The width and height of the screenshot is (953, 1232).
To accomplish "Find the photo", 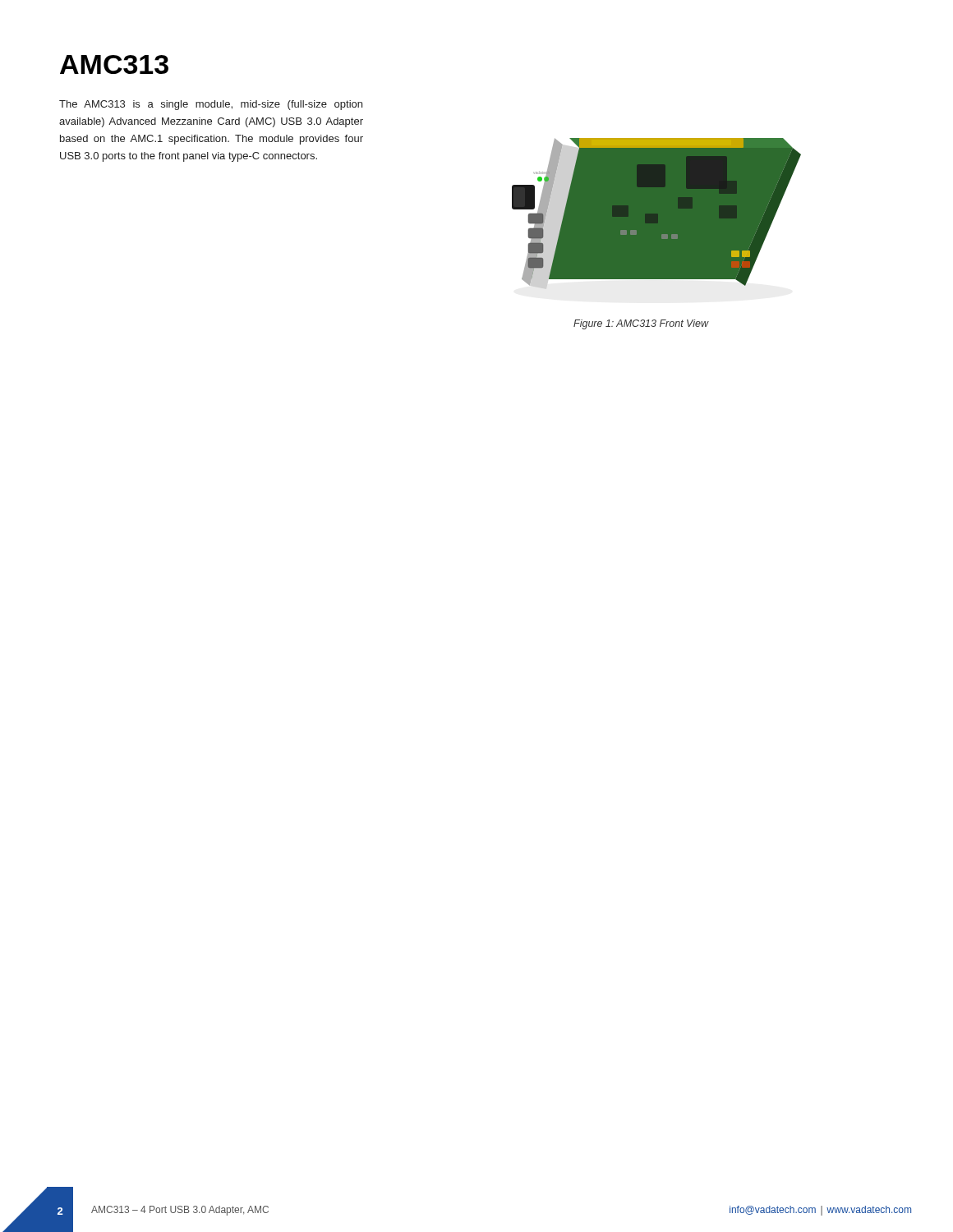I will [x=641, y=203].
